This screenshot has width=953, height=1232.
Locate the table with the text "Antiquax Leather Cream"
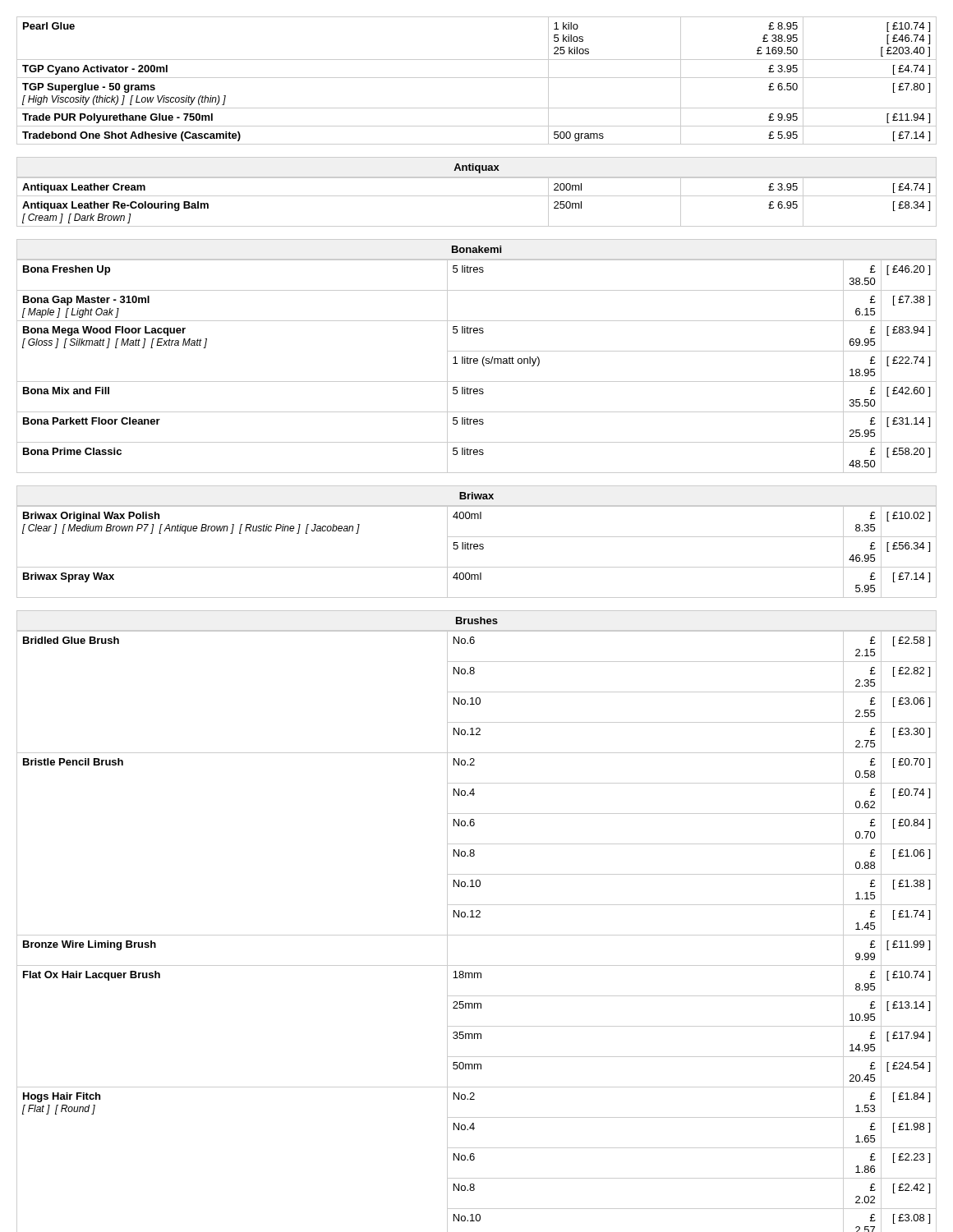tap(476, 202)
